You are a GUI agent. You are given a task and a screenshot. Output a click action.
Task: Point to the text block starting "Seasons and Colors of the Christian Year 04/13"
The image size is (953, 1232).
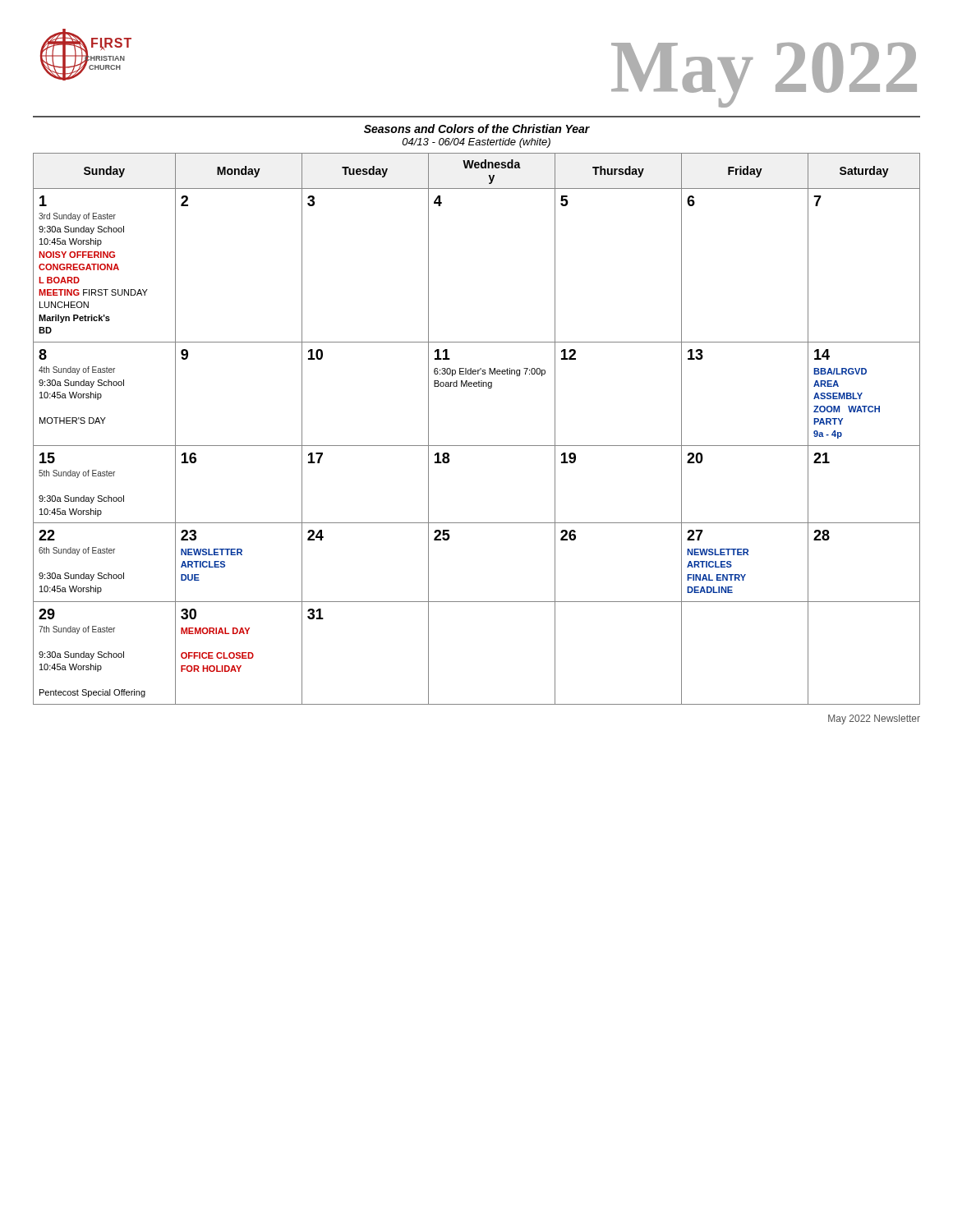476,135
